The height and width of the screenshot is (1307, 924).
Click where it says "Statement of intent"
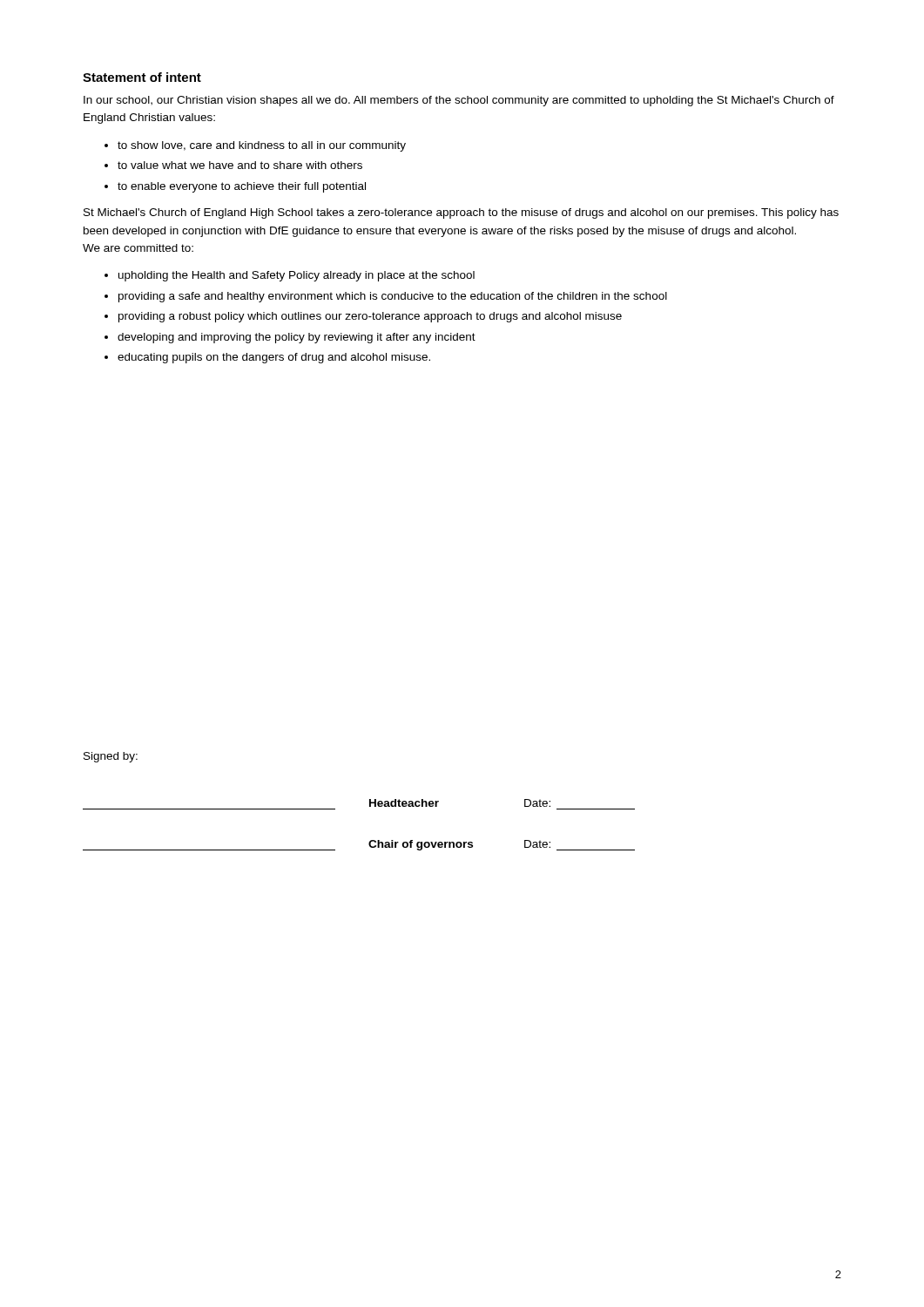click(142, 77)
